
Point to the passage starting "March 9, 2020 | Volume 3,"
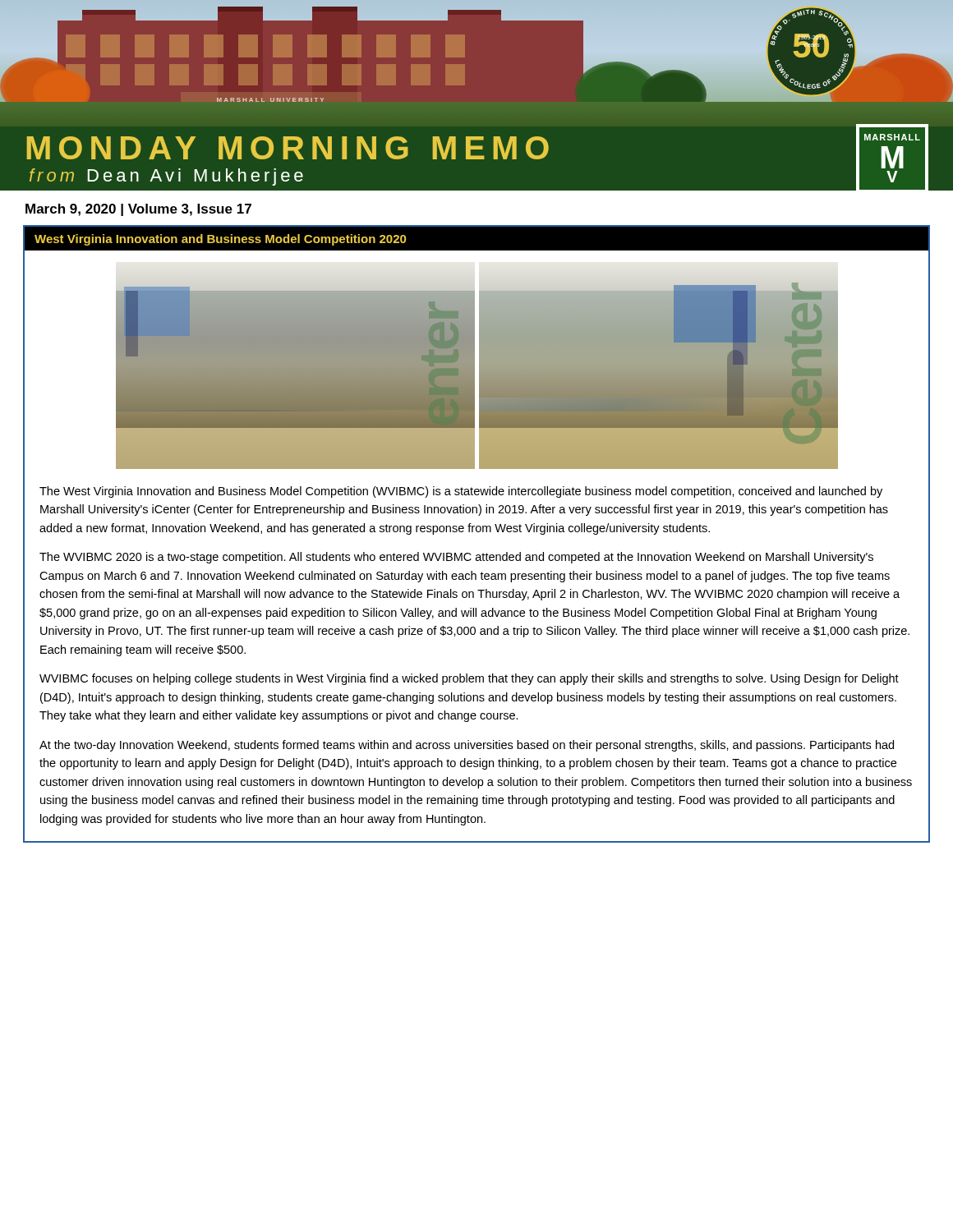[138, 209]
